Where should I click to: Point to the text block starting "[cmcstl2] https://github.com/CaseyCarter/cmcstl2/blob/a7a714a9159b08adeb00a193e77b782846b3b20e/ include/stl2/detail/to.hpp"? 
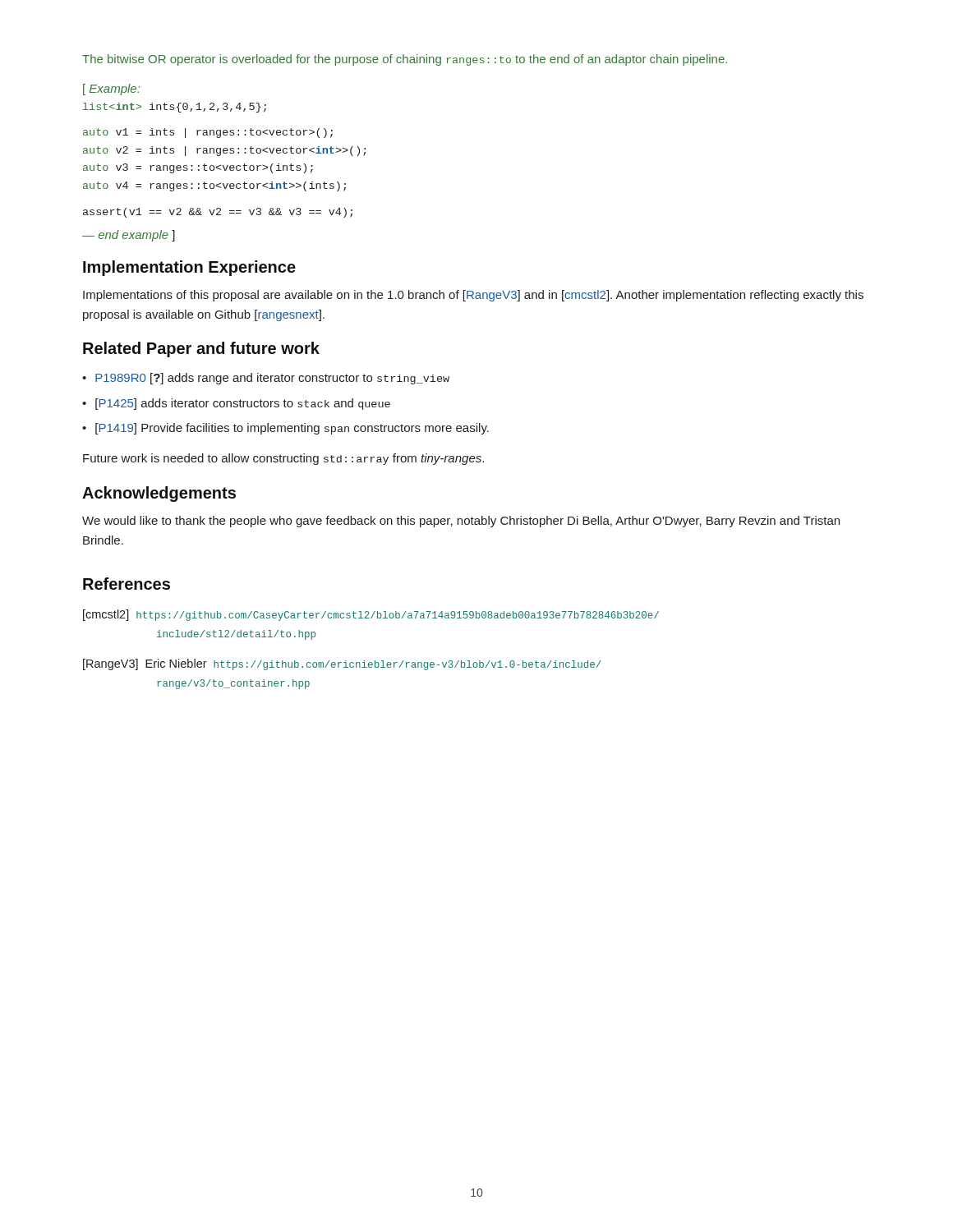click(x=371, y=624)
